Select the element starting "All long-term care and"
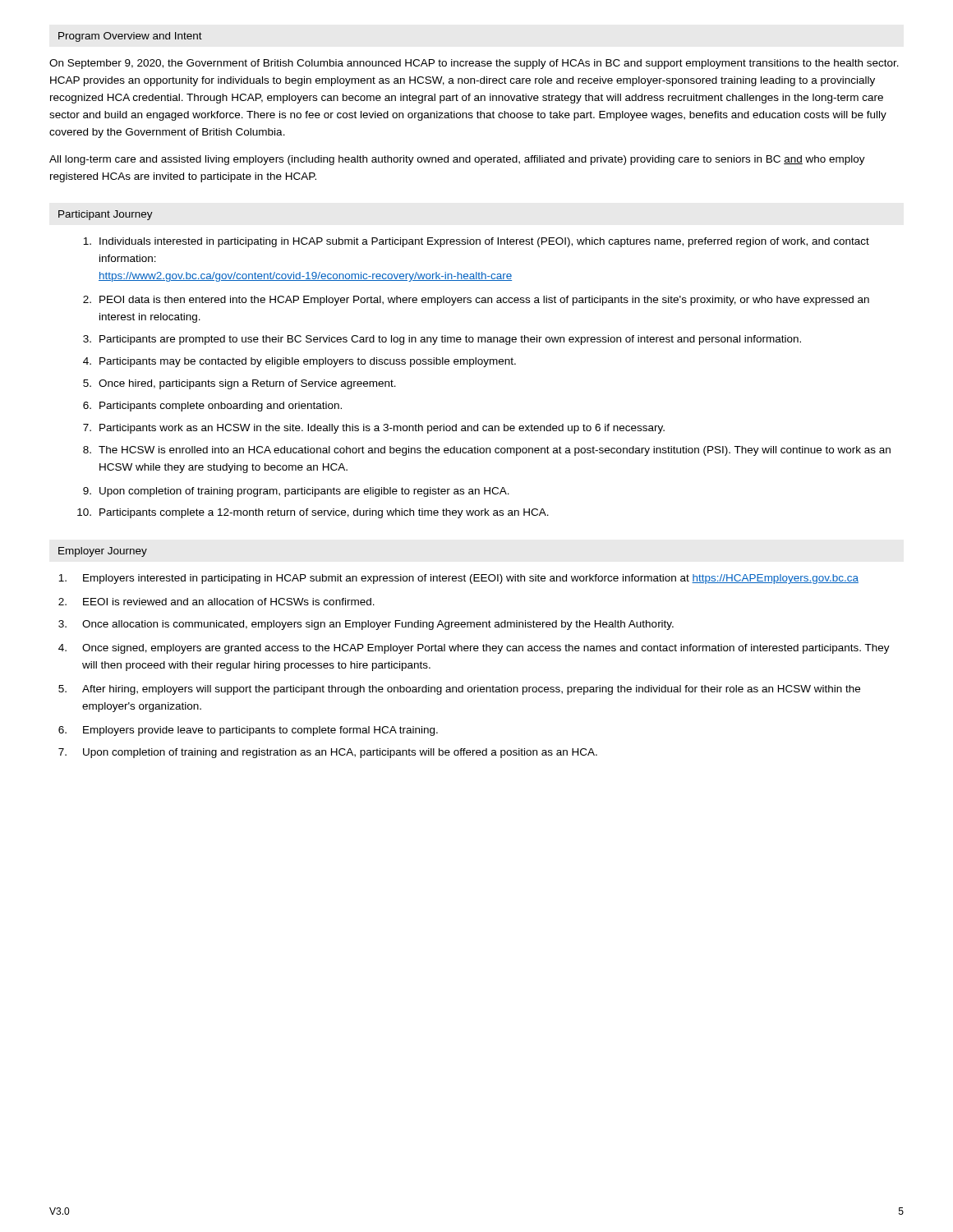The height and width of the screenshot is (1232, 953). coord(457,167)
